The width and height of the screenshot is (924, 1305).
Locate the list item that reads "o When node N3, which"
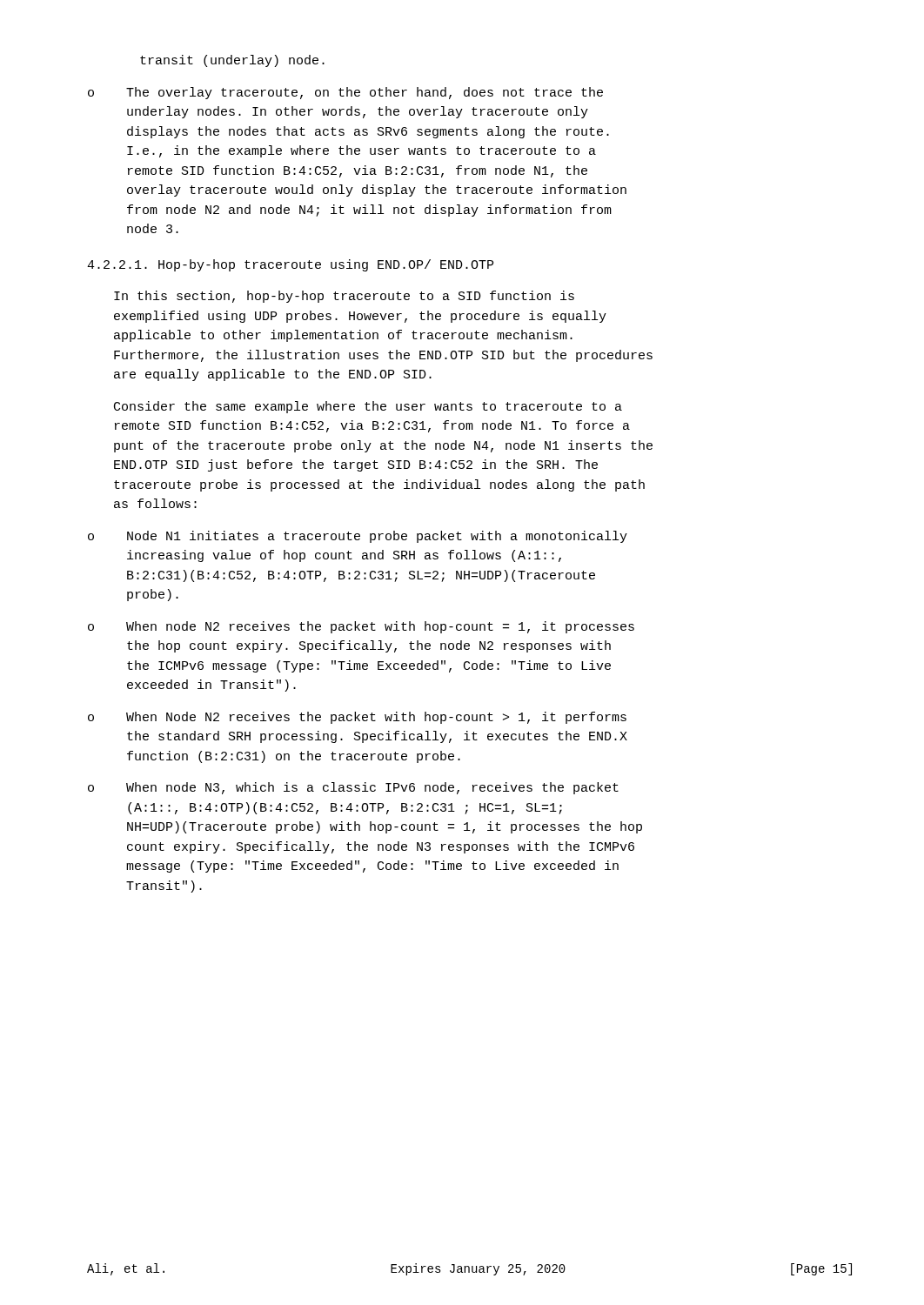point(471,838)
